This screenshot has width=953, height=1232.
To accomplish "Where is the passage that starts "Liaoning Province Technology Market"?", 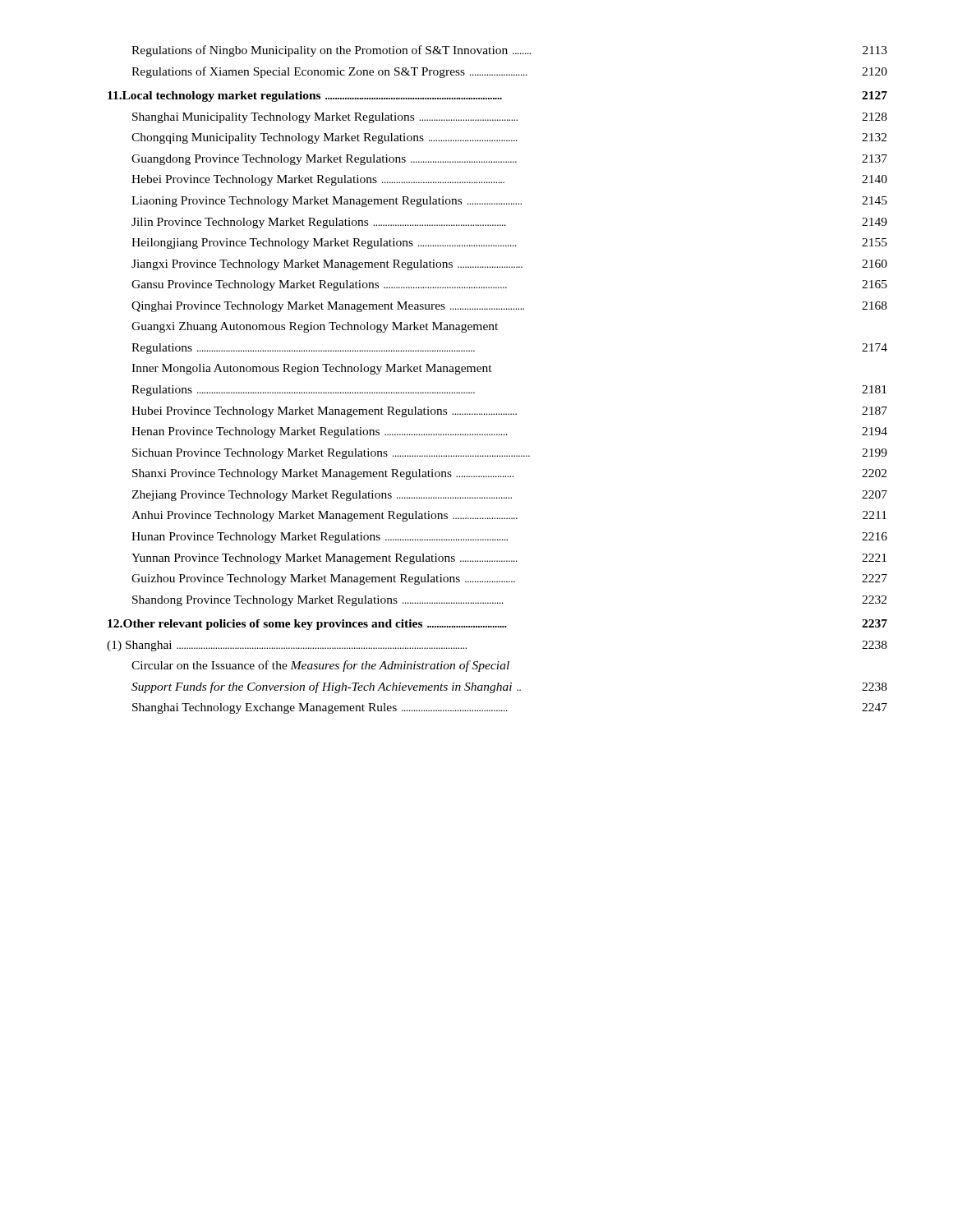I will coord(509,200).
